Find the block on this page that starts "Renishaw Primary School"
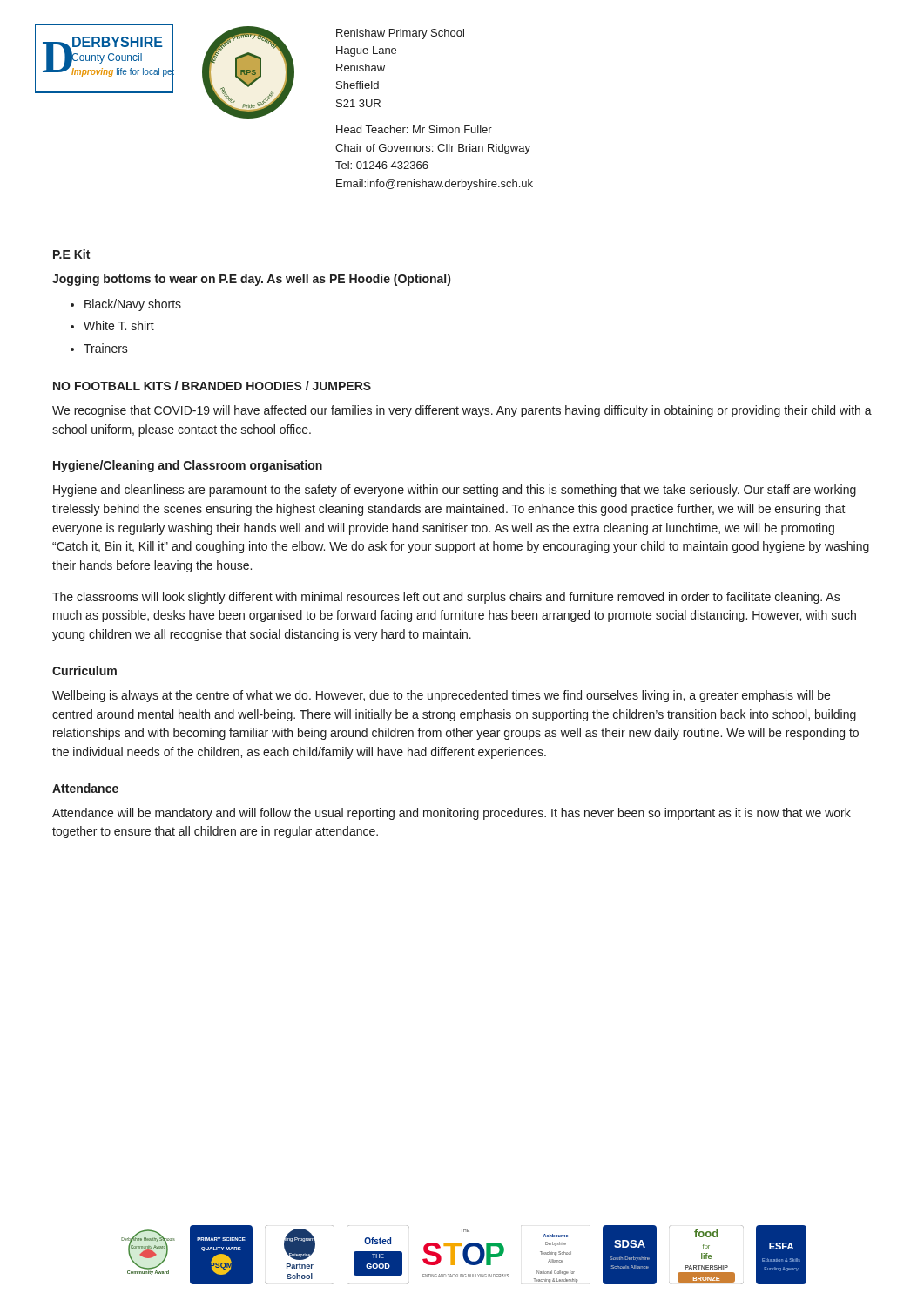The width and height of the screenshot is (924, 1307). (400, 34)
